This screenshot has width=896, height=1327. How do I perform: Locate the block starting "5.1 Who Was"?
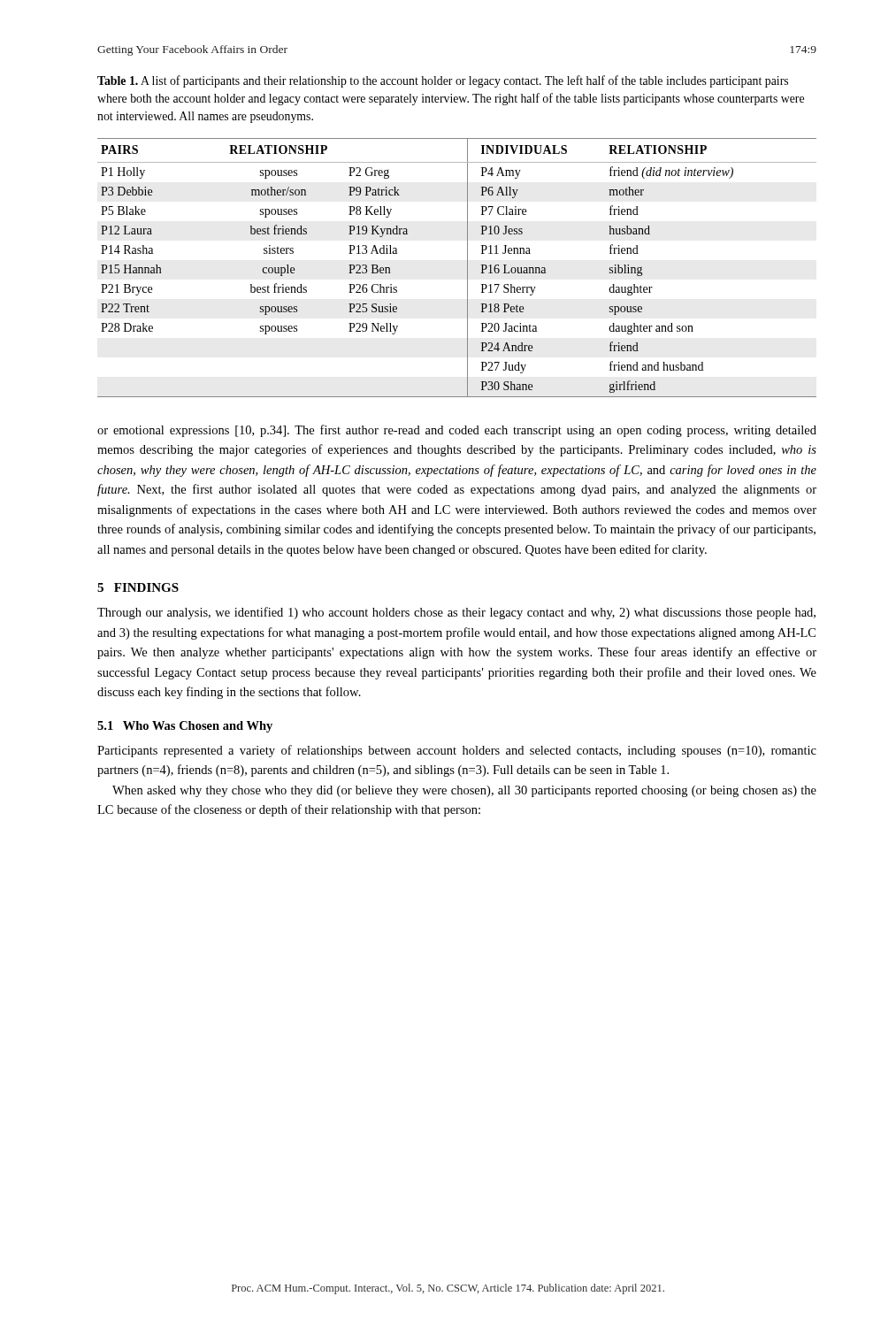(x=185, y=725)
